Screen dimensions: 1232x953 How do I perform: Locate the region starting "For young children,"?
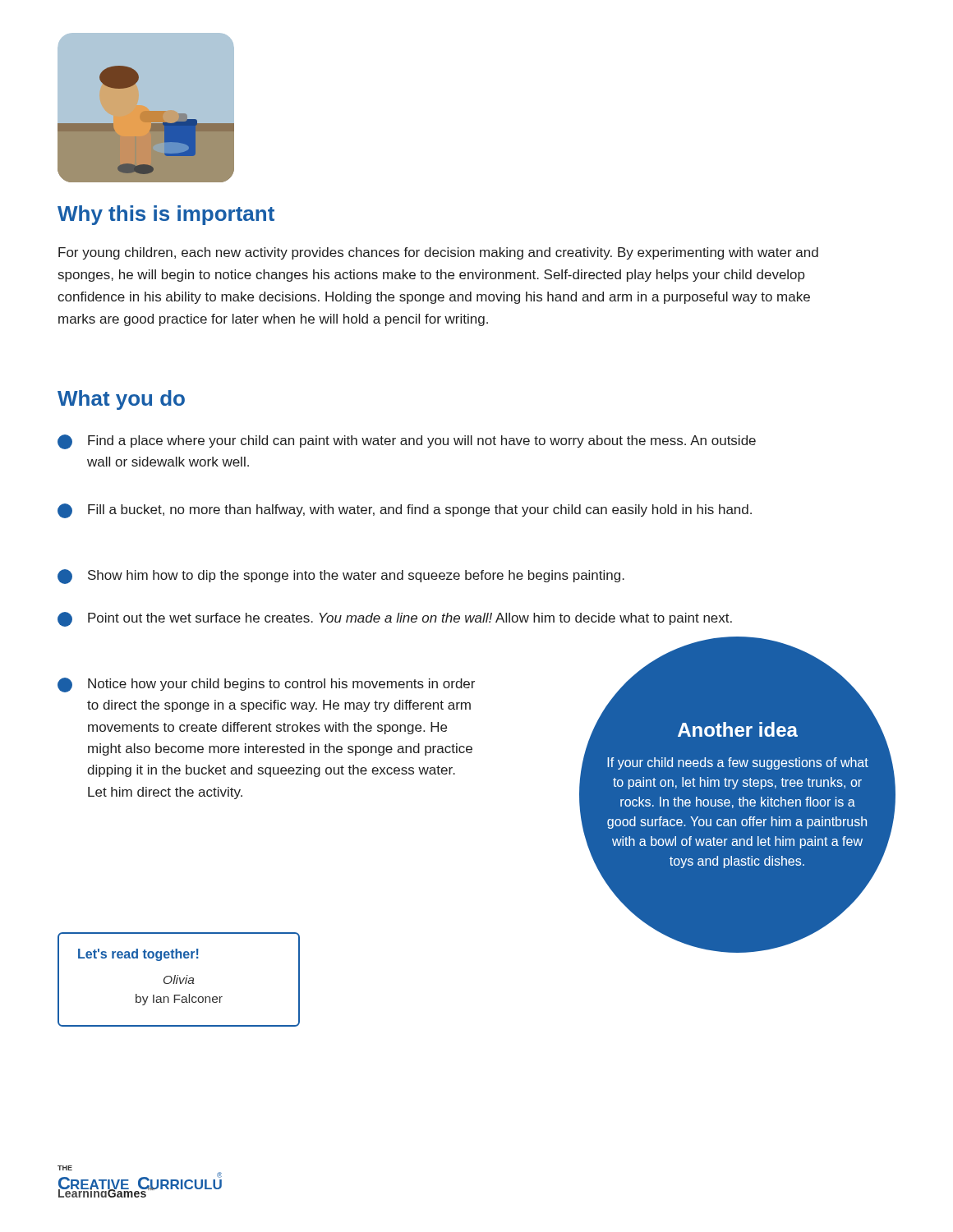click(x=444, y=286)
